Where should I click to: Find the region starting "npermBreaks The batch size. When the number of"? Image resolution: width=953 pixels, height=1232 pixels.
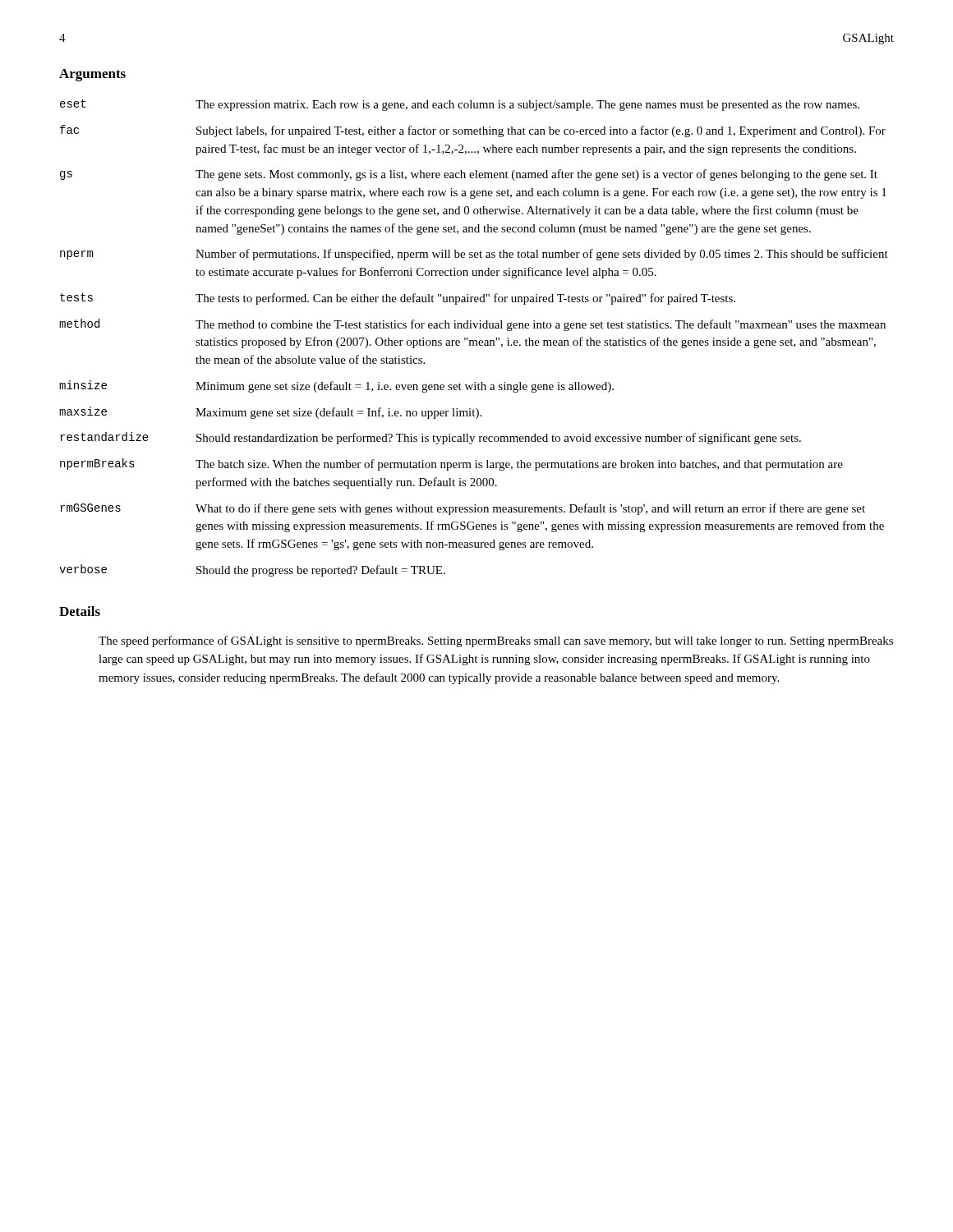click(x=476, y=475)
